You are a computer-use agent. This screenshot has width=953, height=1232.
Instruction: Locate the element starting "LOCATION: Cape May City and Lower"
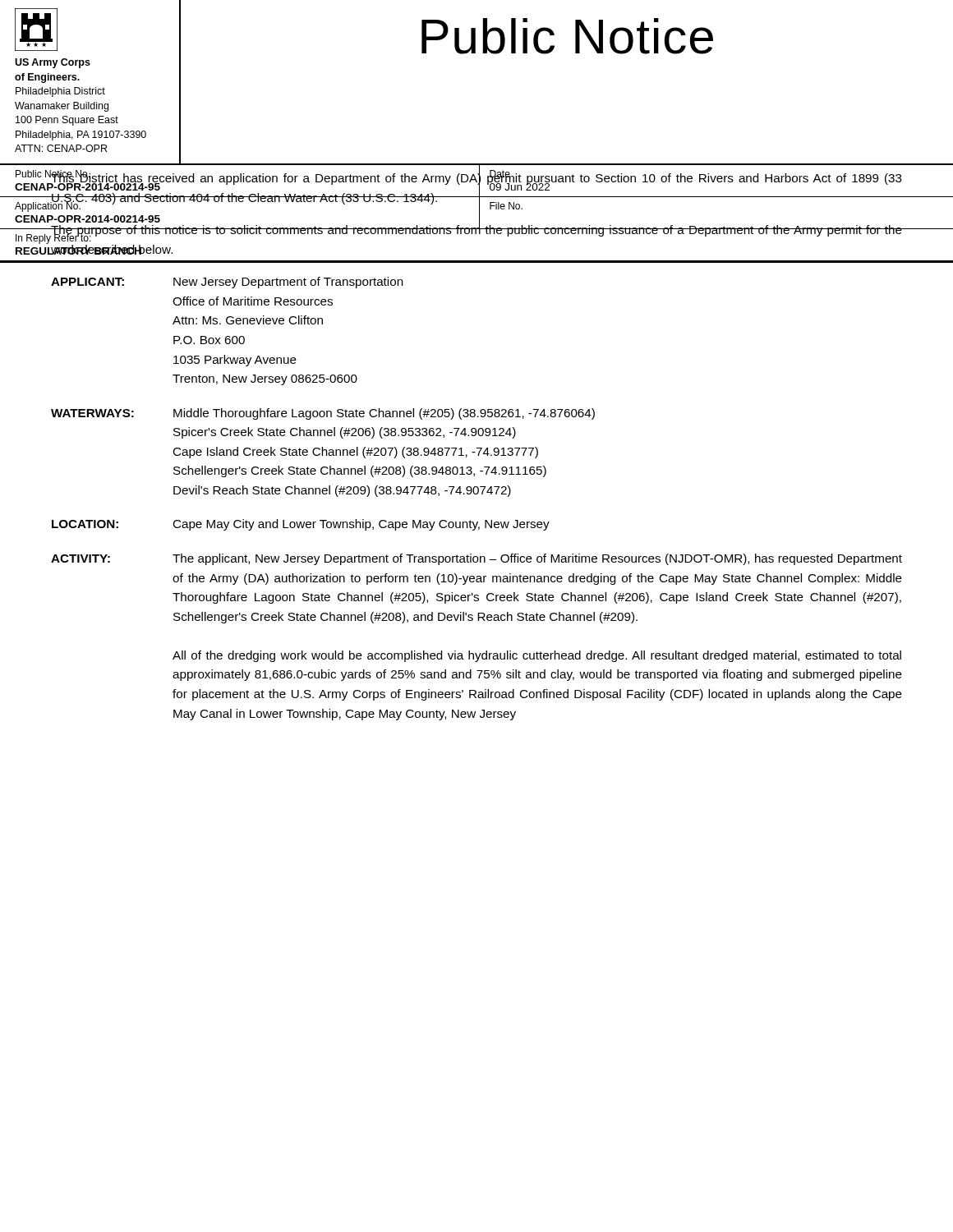tap(476, 524)
